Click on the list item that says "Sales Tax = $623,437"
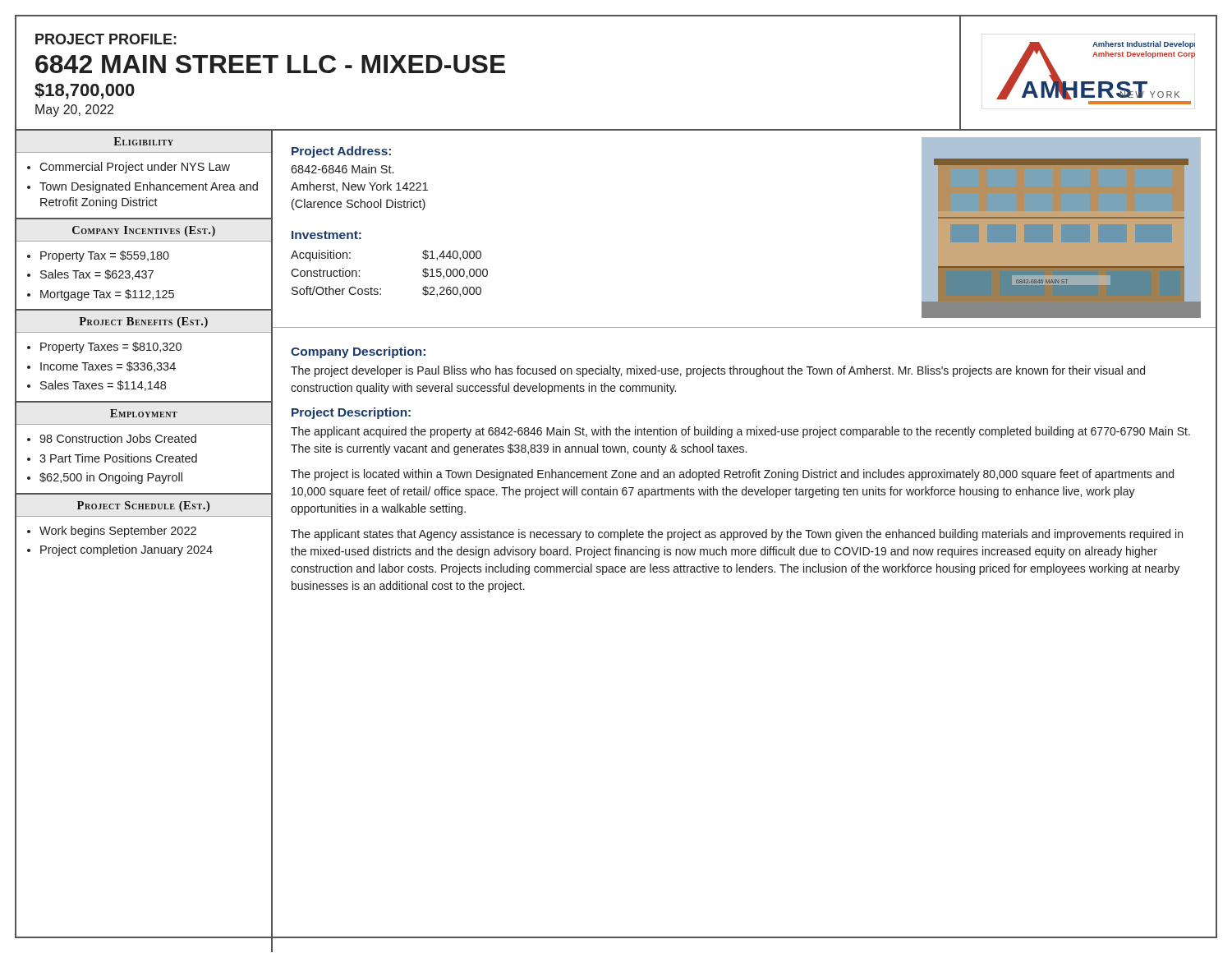This screenshot has width=1232, height=953. coord(97,275)
